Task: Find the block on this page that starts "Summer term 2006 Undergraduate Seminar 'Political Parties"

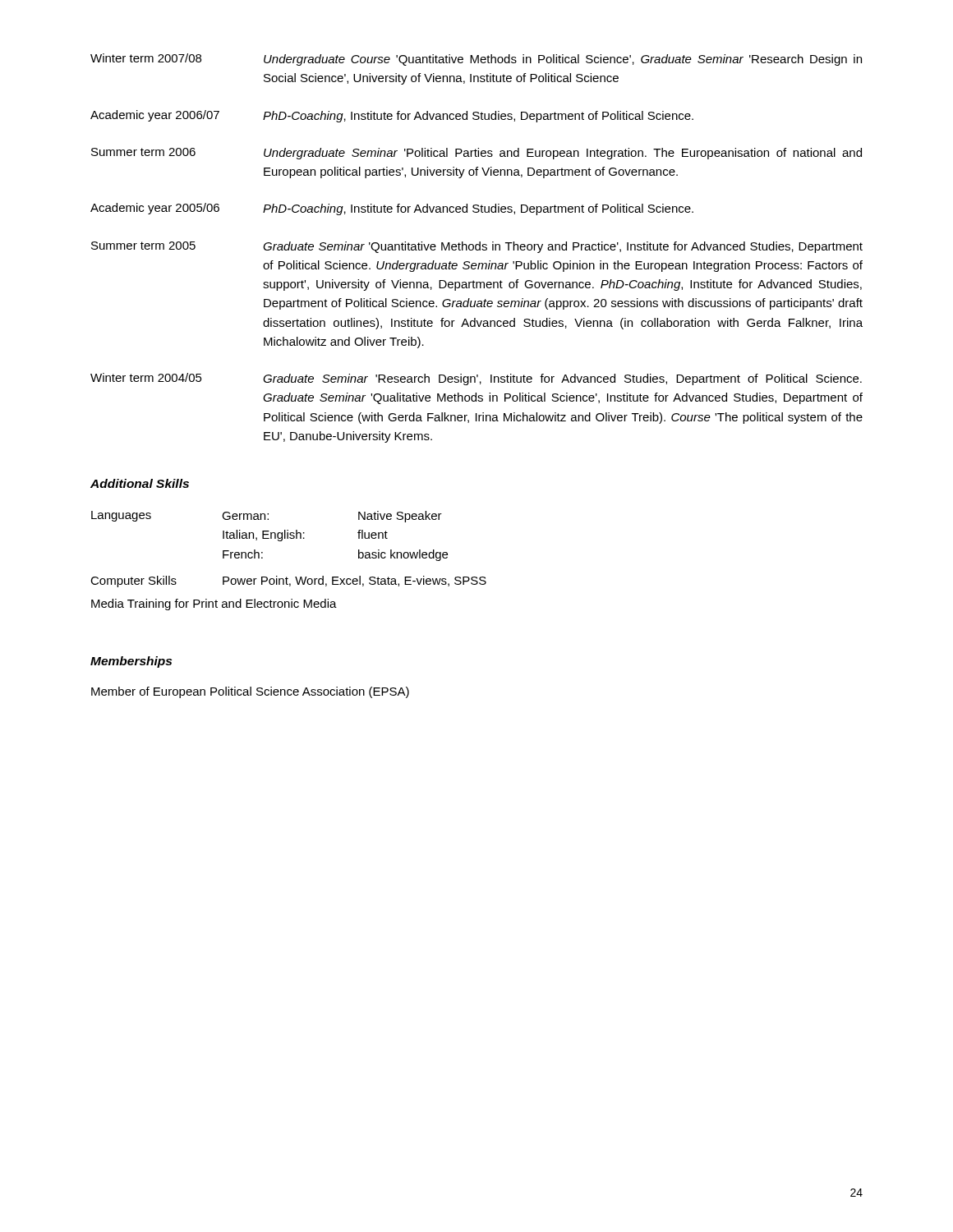Action: tap(476, 162)
